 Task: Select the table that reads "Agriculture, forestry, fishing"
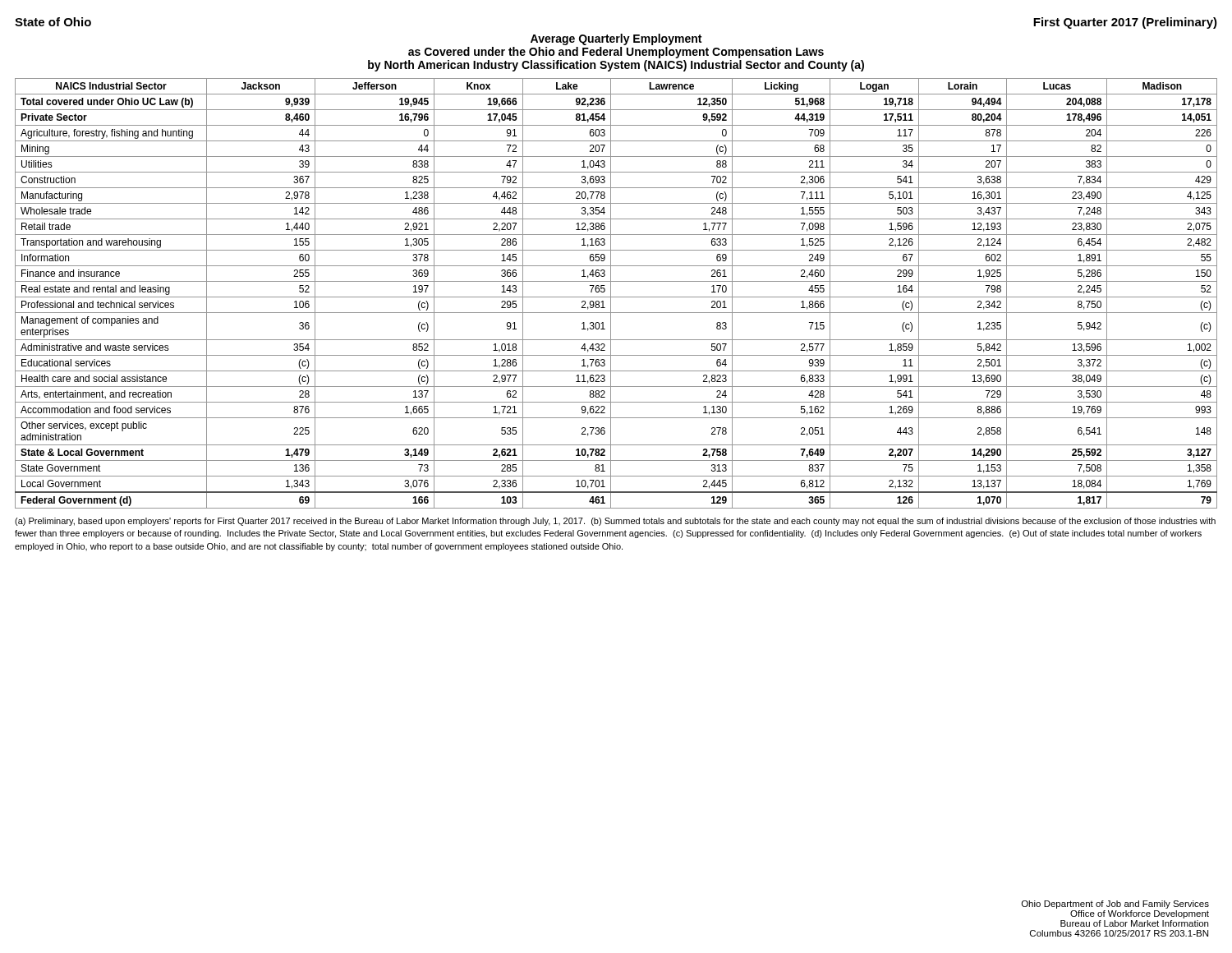616,293
